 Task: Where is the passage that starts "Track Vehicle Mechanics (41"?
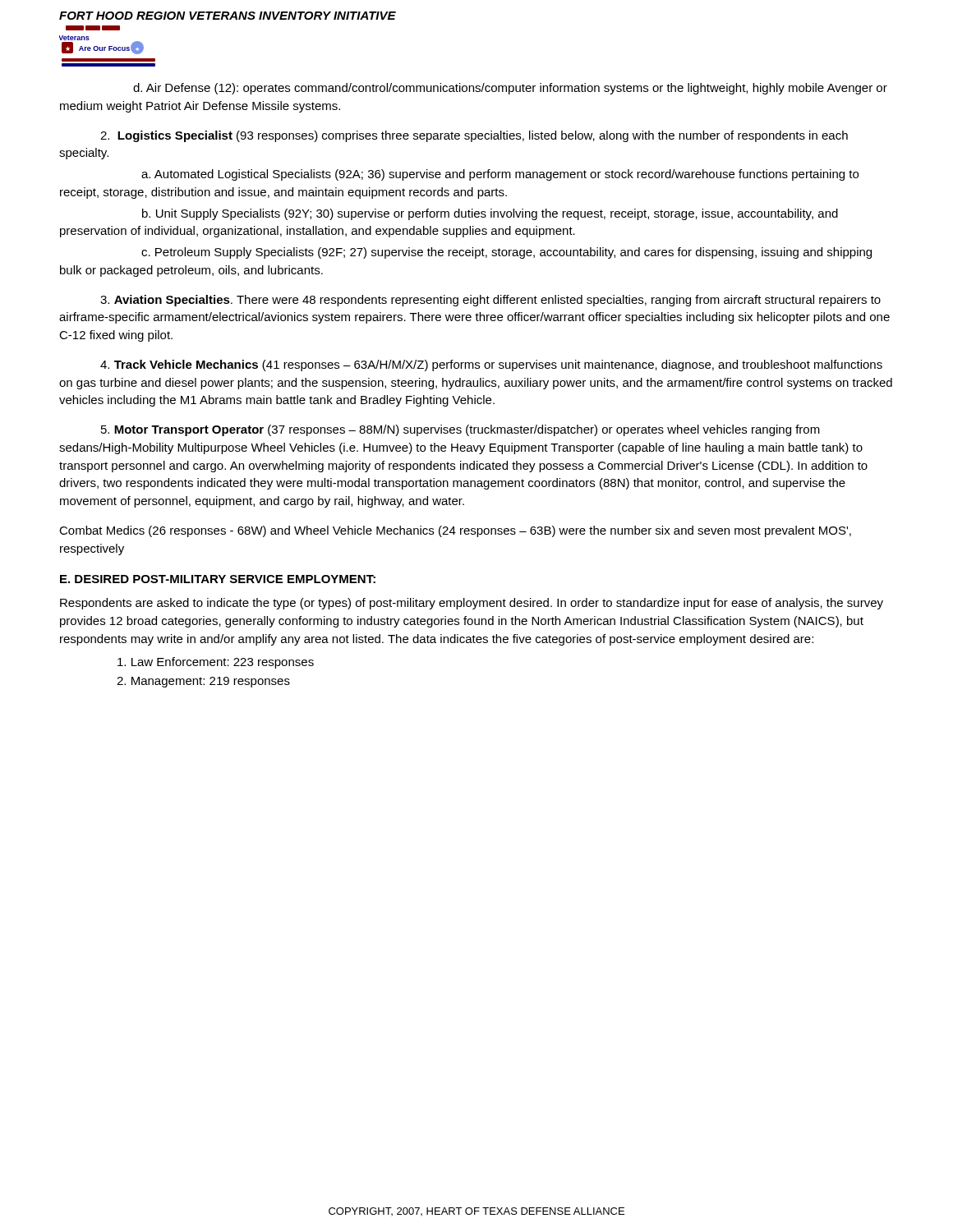[476, 382]
